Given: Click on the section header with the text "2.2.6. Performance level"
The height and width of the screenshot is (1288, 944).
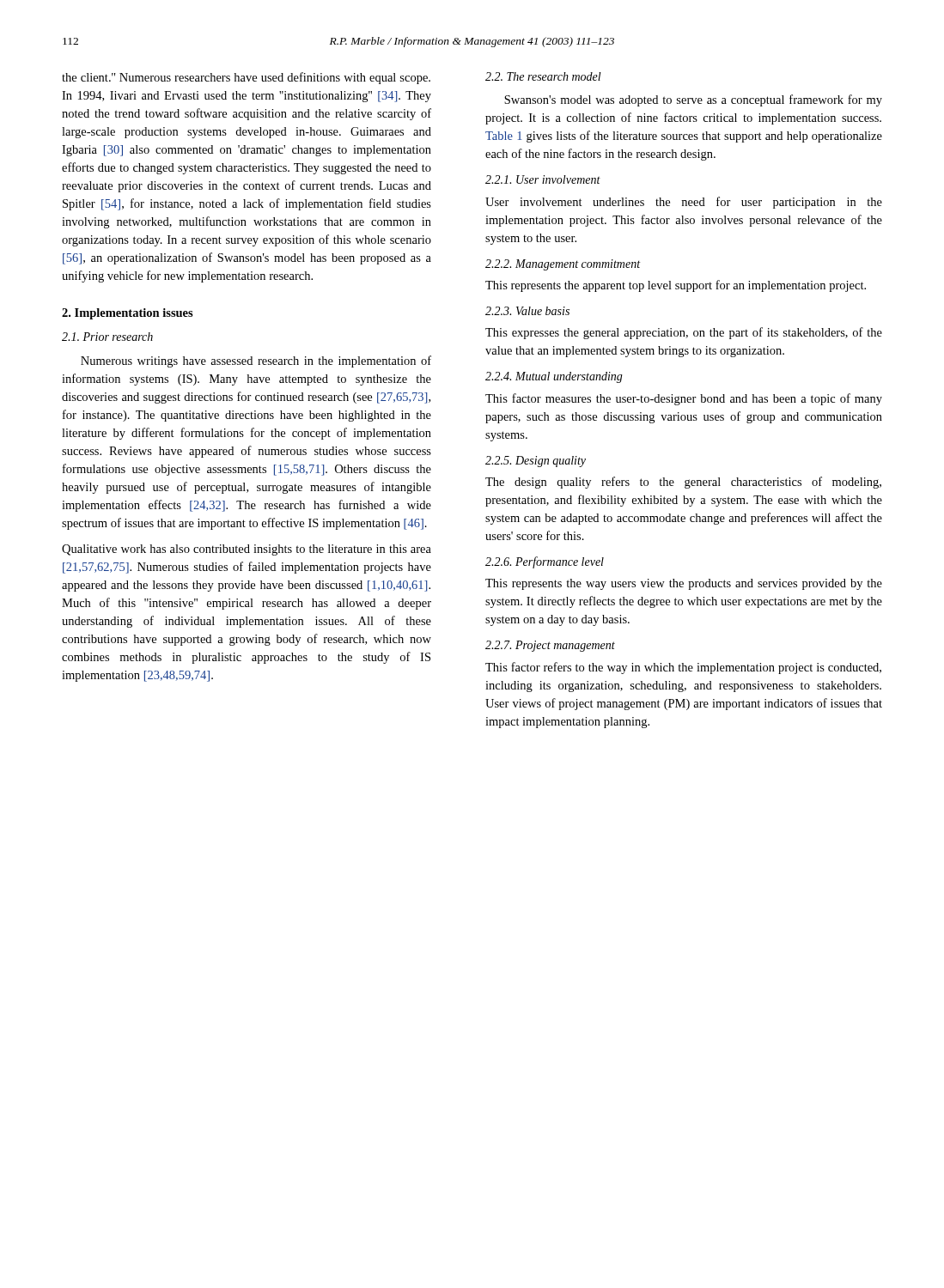Looking at the screenshot, I should pos(545,562).
